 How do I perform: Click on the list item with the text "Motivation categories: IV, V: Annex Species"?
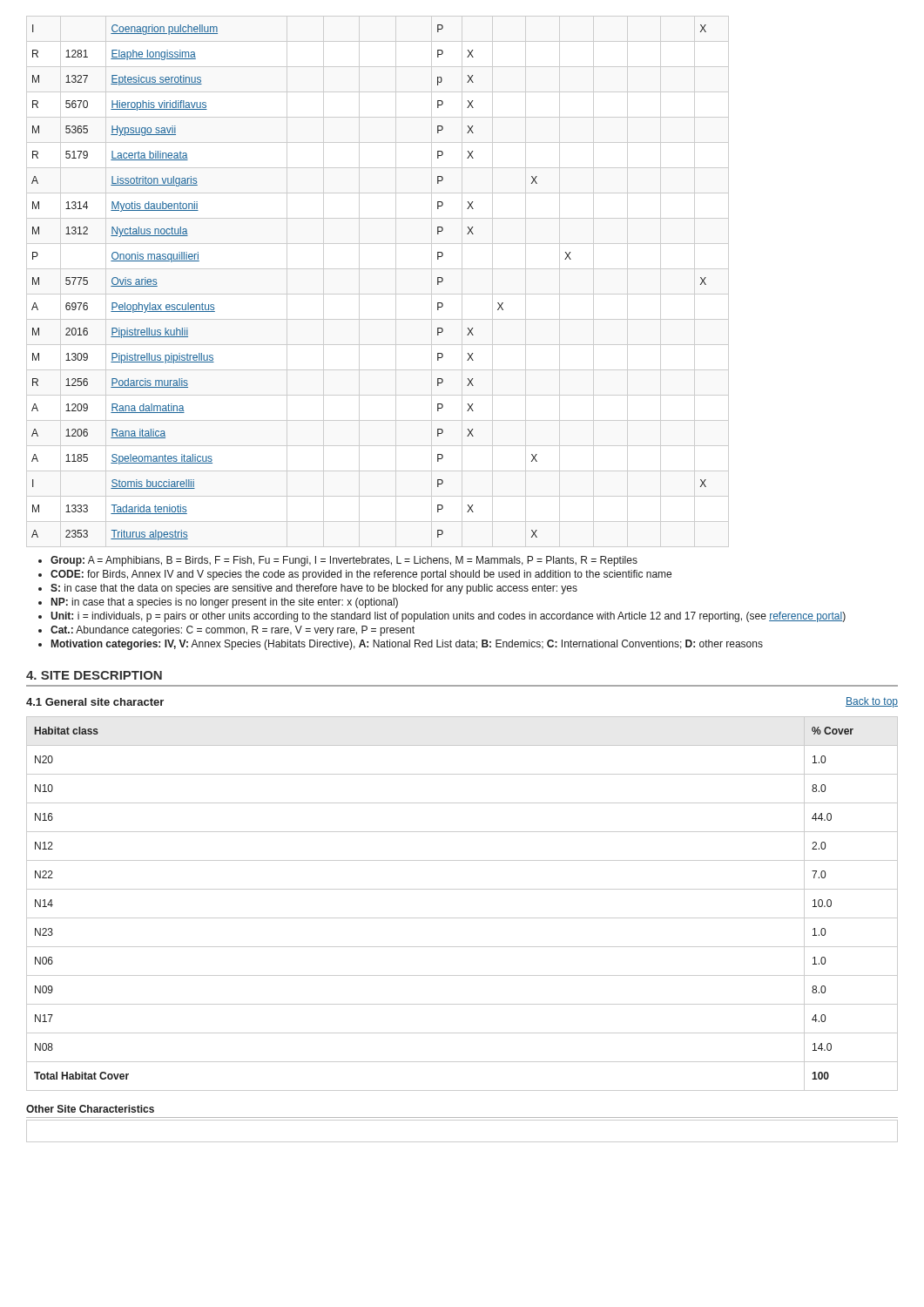407,644
